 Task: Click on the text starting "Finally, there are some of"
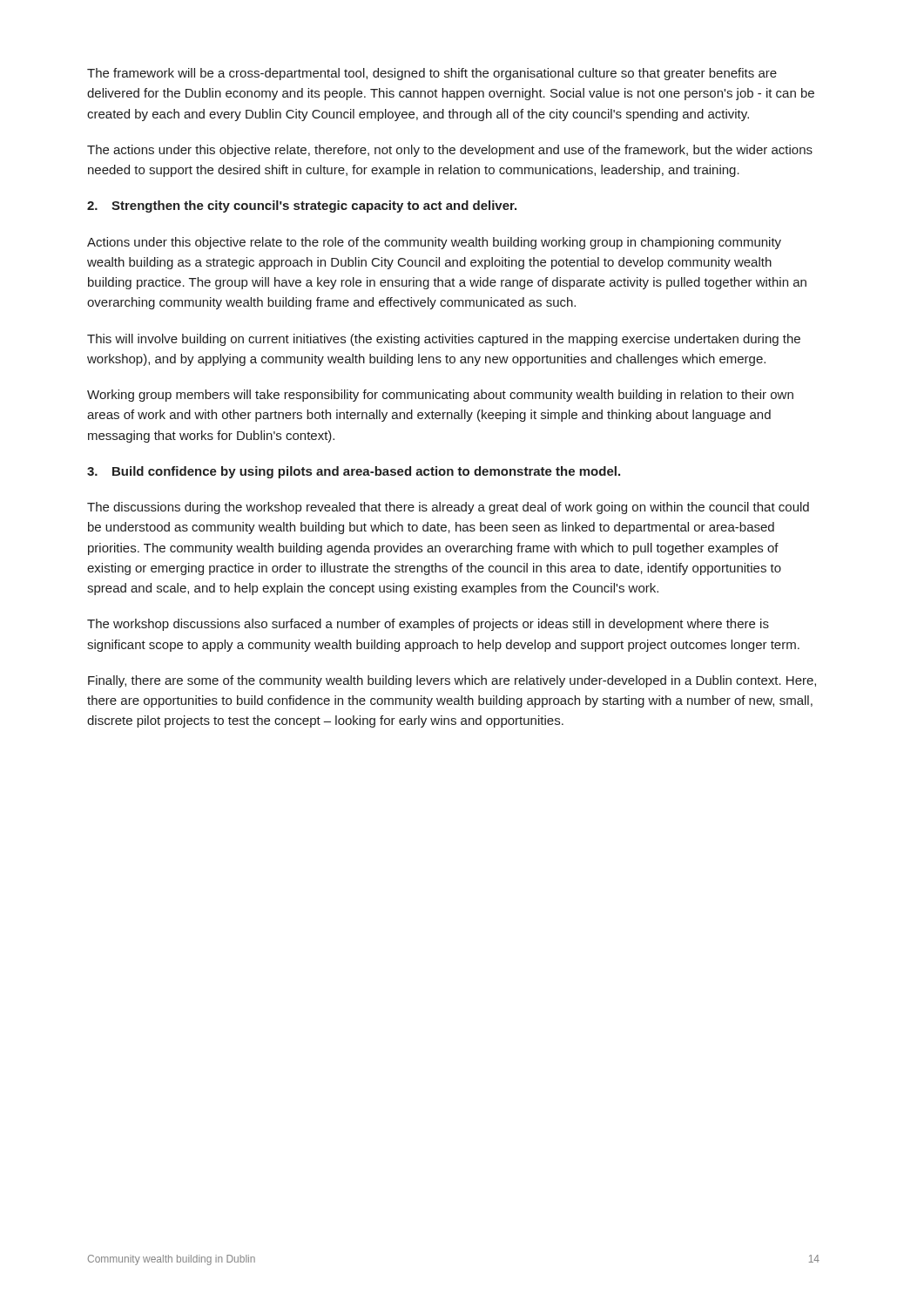452,700
